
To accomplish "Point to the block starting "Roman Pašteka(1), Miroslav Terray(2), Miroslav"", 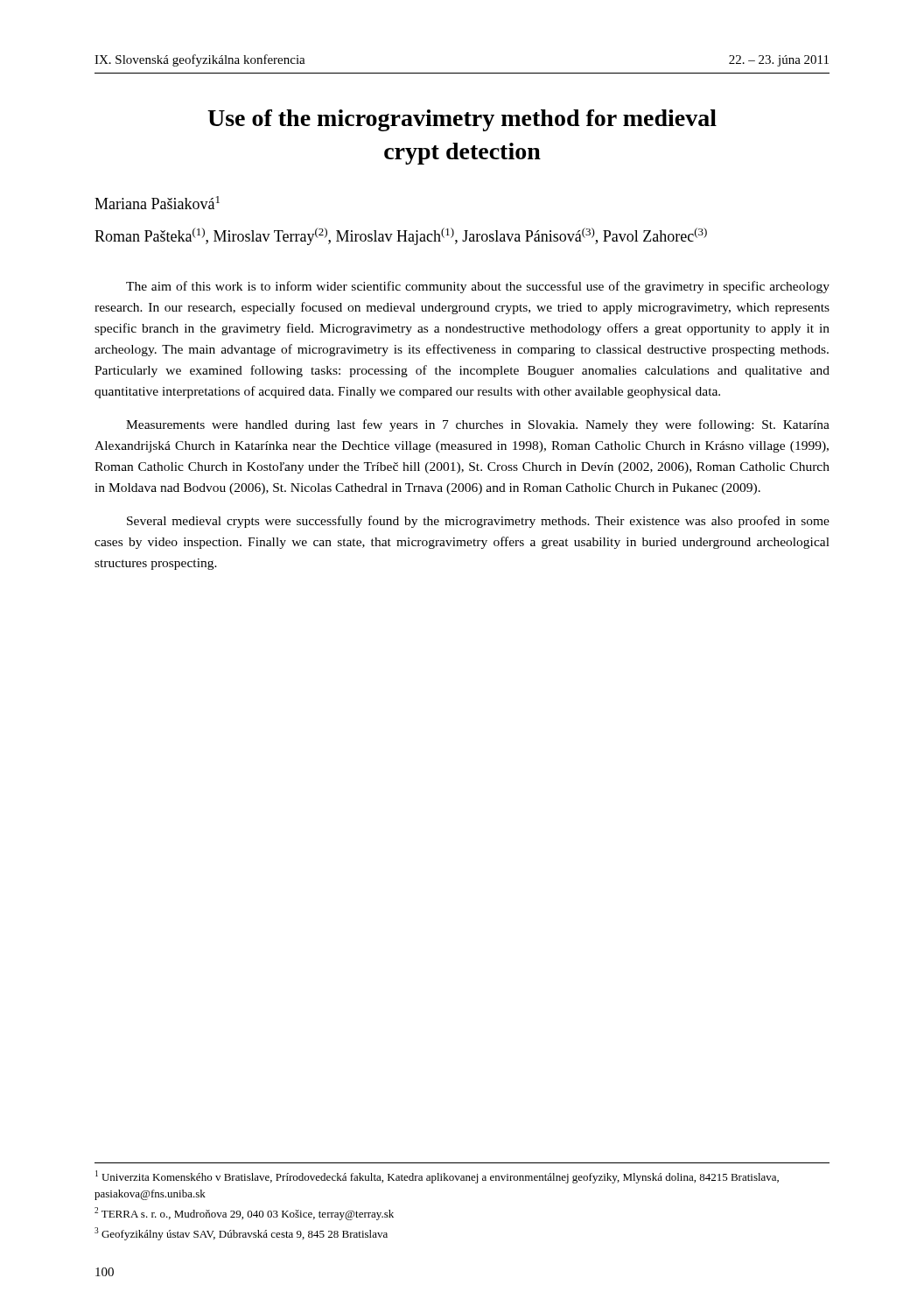I will [x=401, y=235].
